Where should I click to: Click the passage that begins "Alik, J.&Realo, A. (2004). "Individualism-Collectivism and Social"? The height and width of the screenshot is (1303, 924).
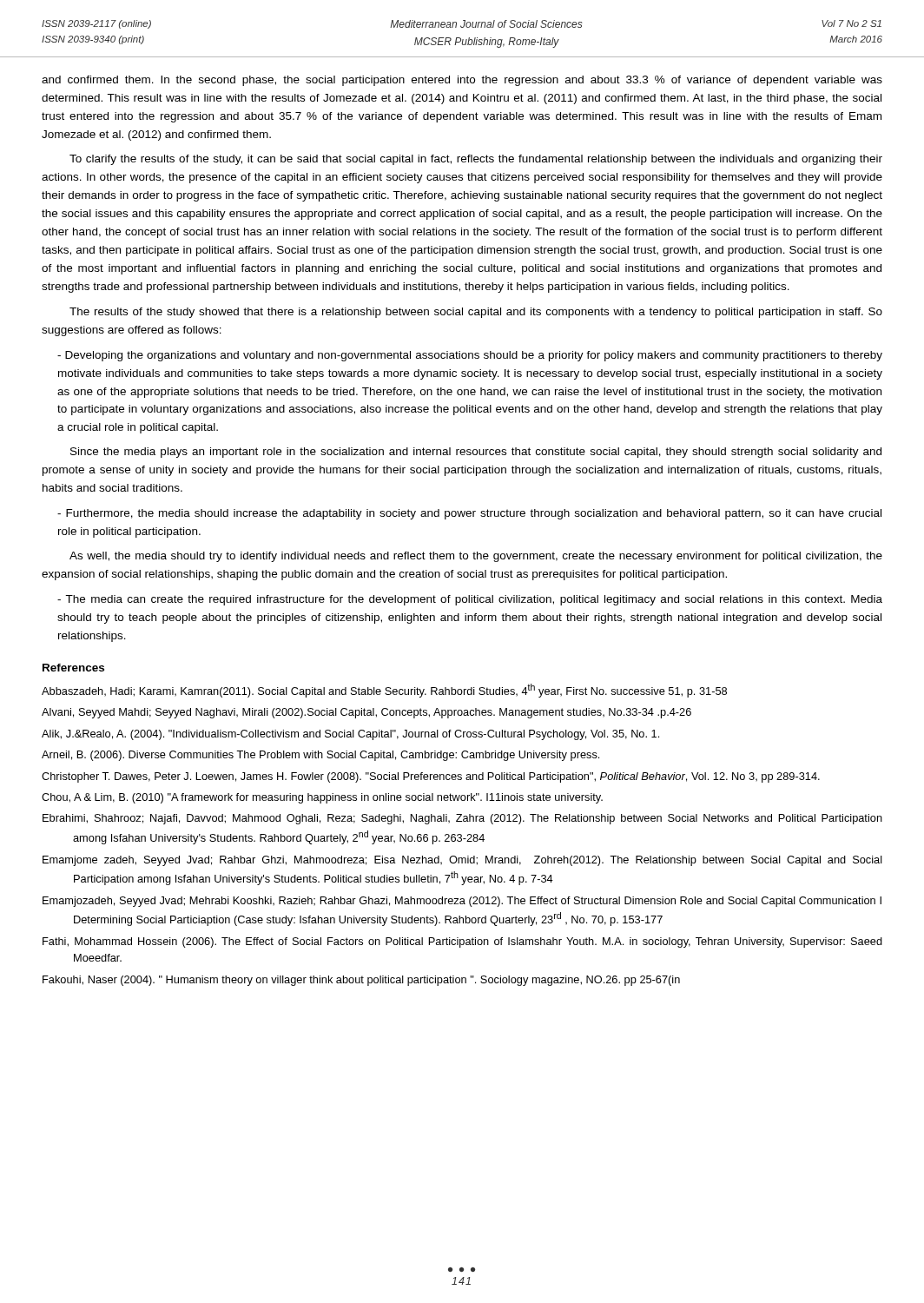[x=351, y=733]
